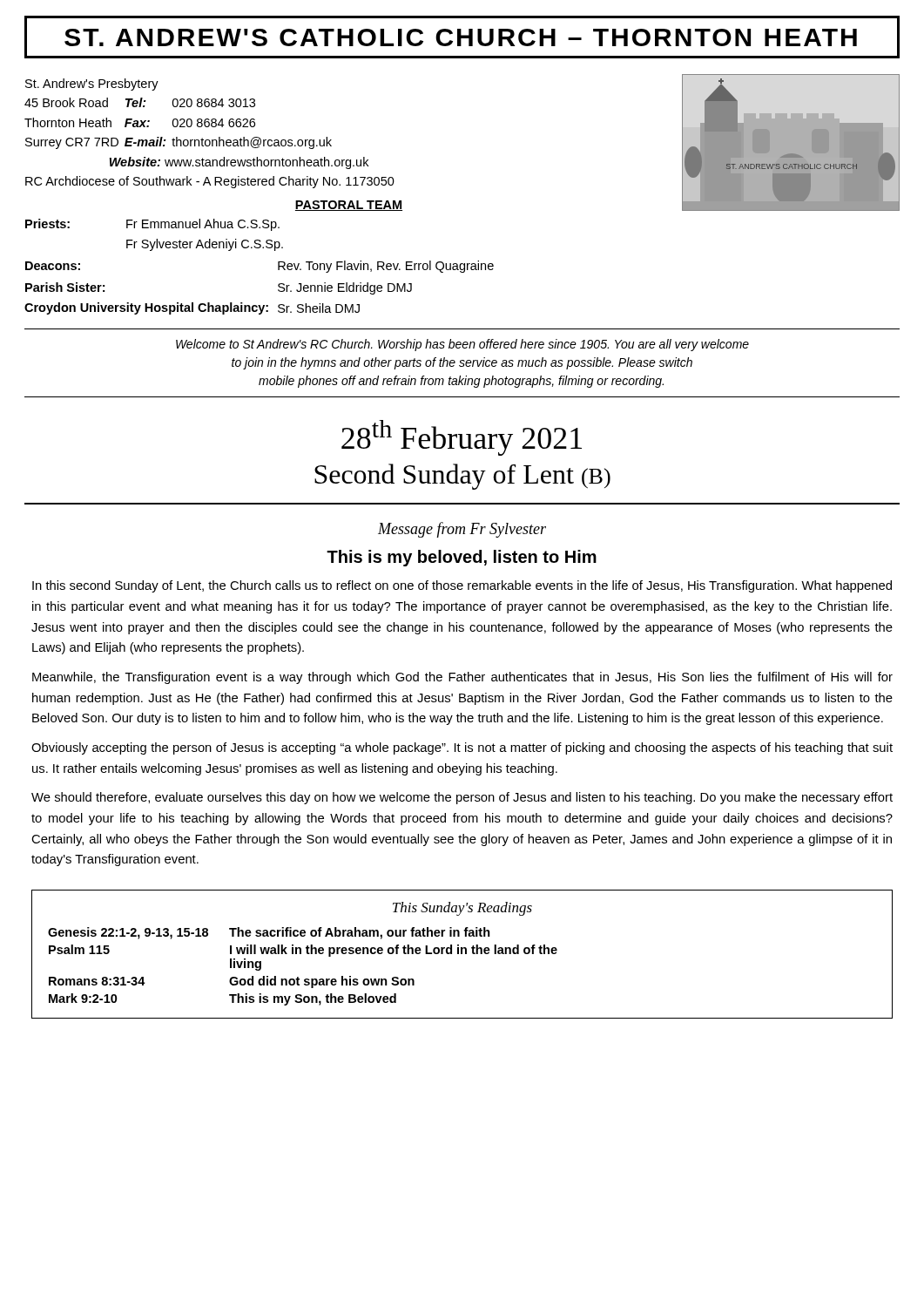This screenshot has height=1307, width=924.
Task: Select the text block that says "Welcome to St Andrew's RC"
Action: click(462, 362)
